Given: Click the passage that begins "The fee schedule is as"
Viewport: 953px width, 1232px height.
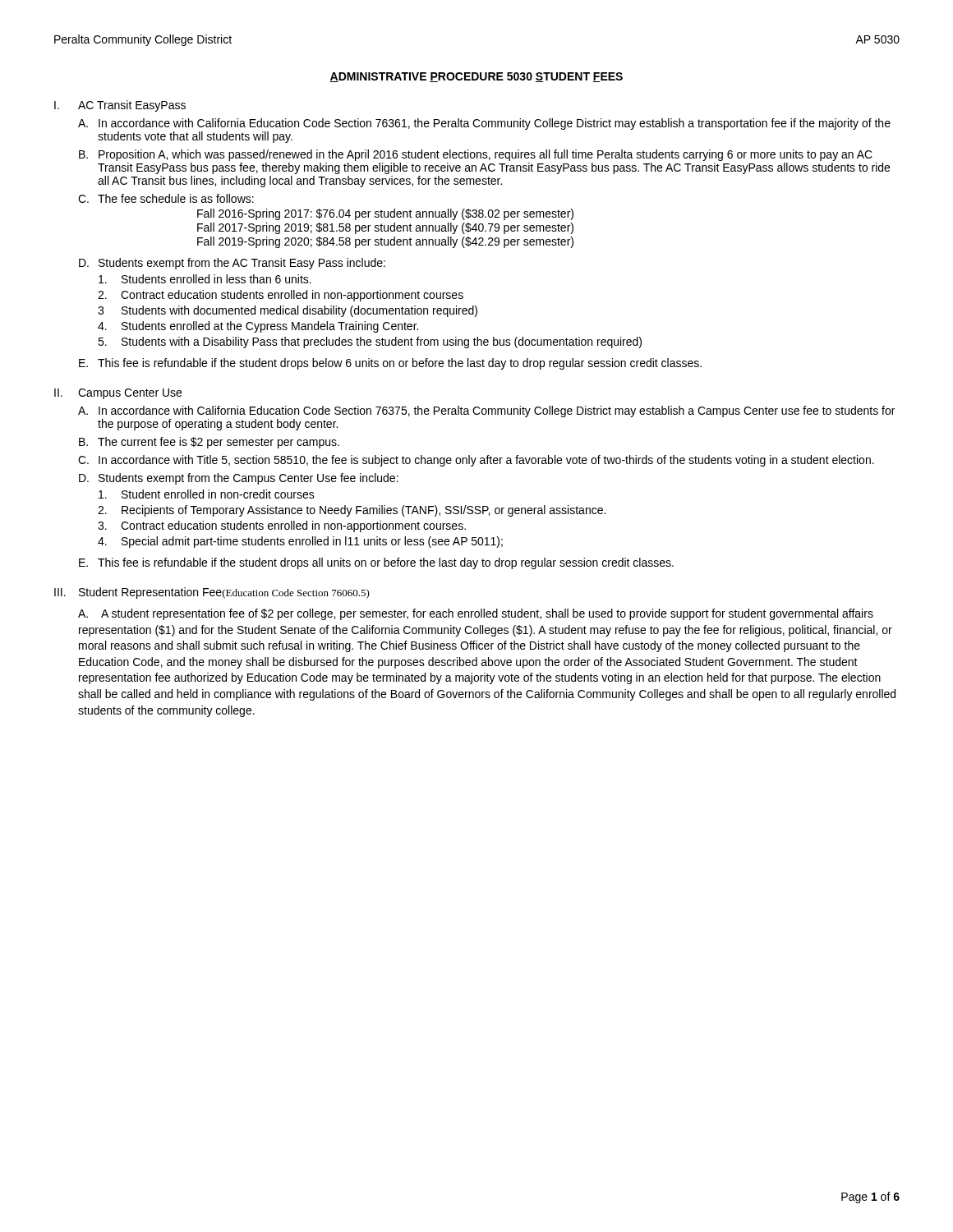Looking at the screenshot, I should coord(499,220).
